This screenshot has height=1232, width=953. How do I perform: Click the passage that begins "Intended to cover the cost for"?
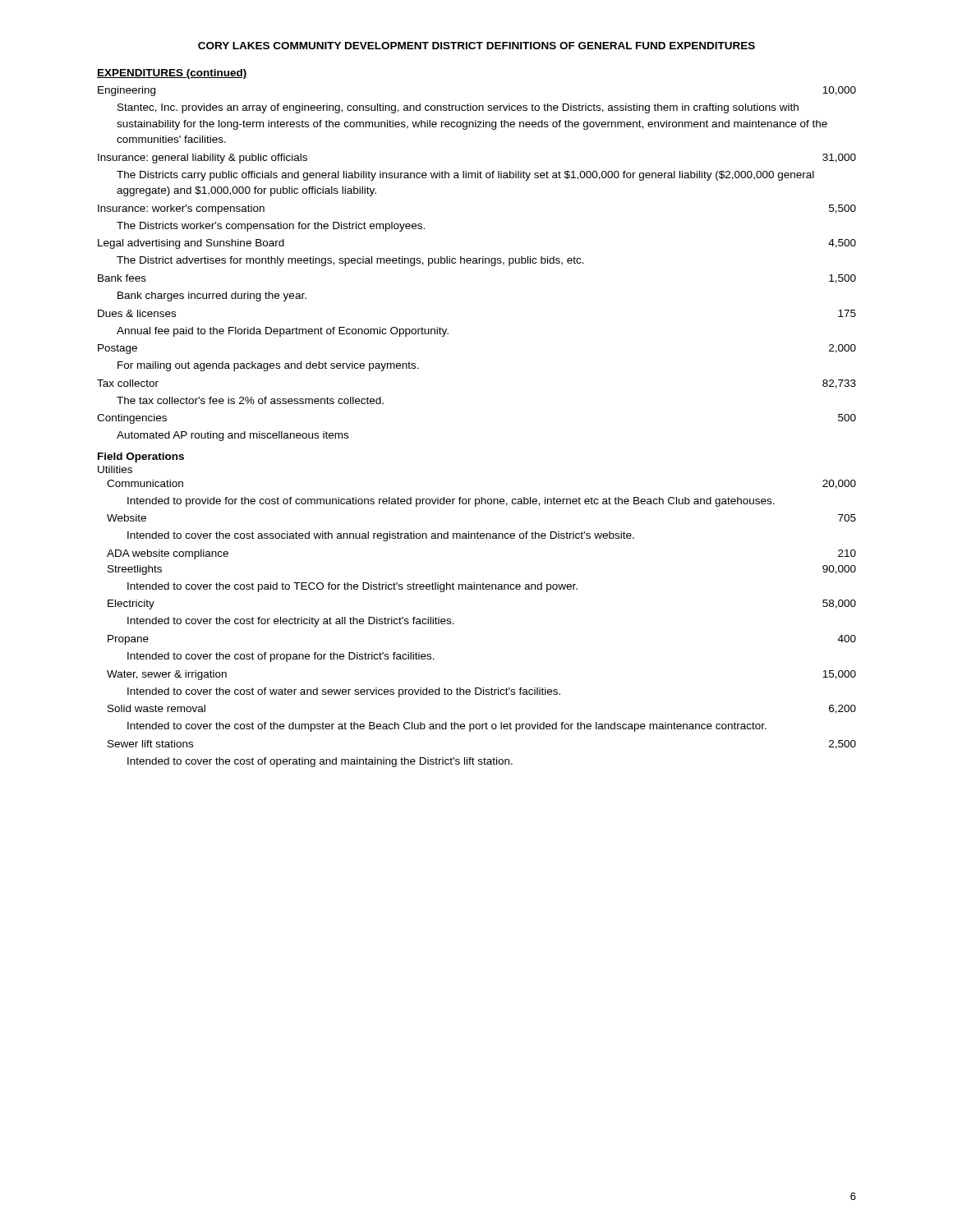[x=291, y=621]
